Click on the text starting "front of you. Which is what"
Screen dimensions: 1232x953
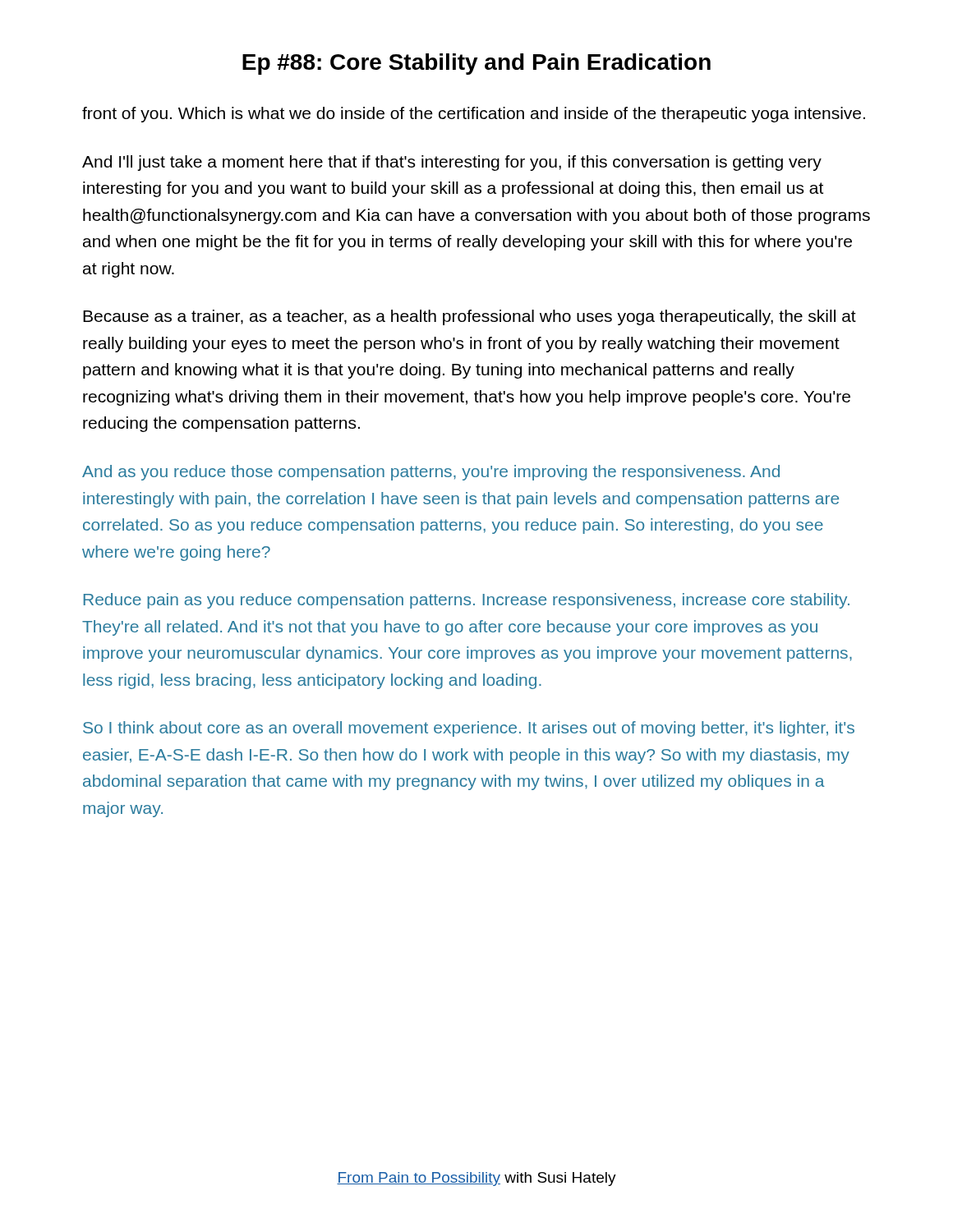(x=474, y=113)
